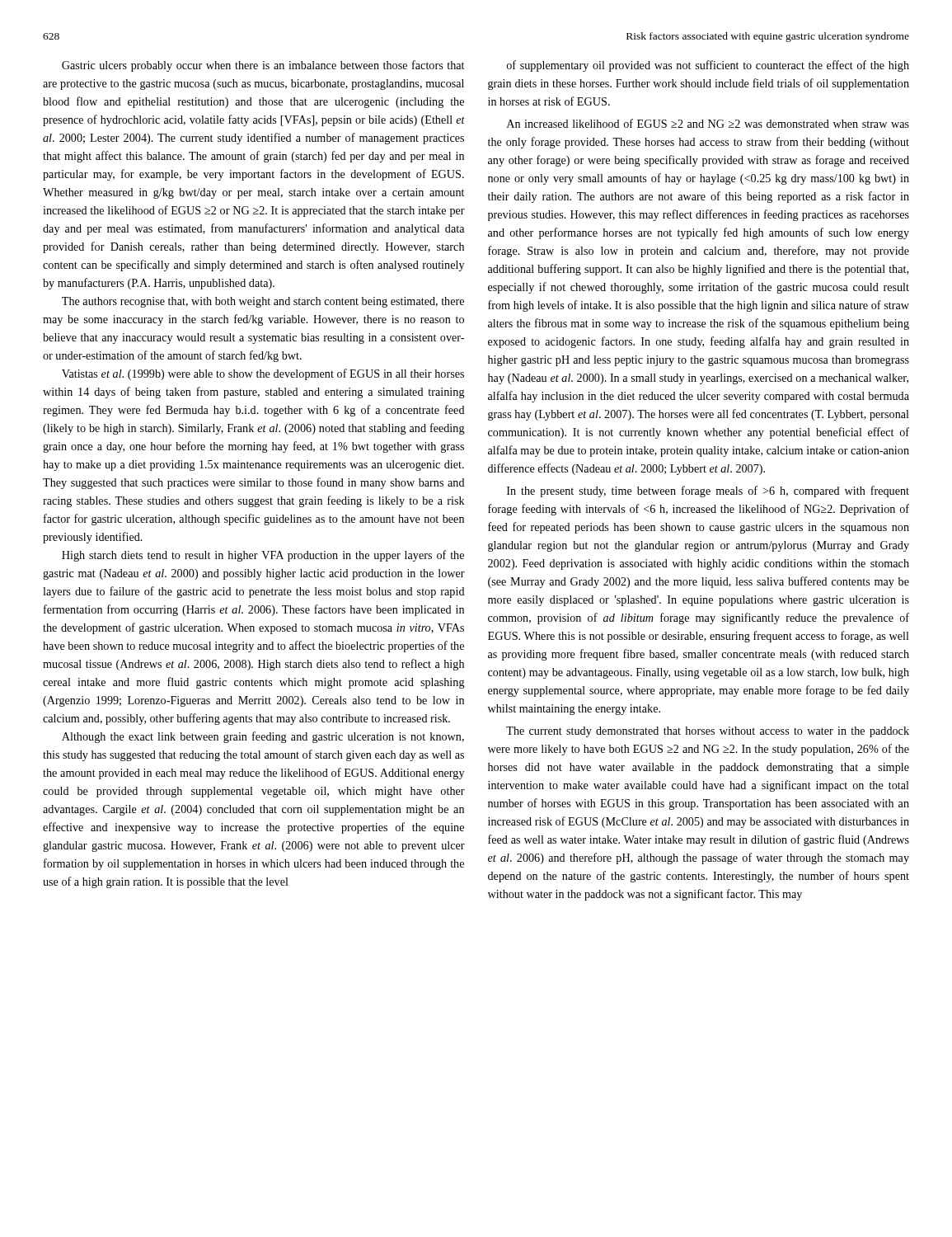Locate the text block that says "Vatistas et al. (1999b)"
The width and height of the screenshot is (952, 1237).
pyautogui.click(x=254, y=455)
